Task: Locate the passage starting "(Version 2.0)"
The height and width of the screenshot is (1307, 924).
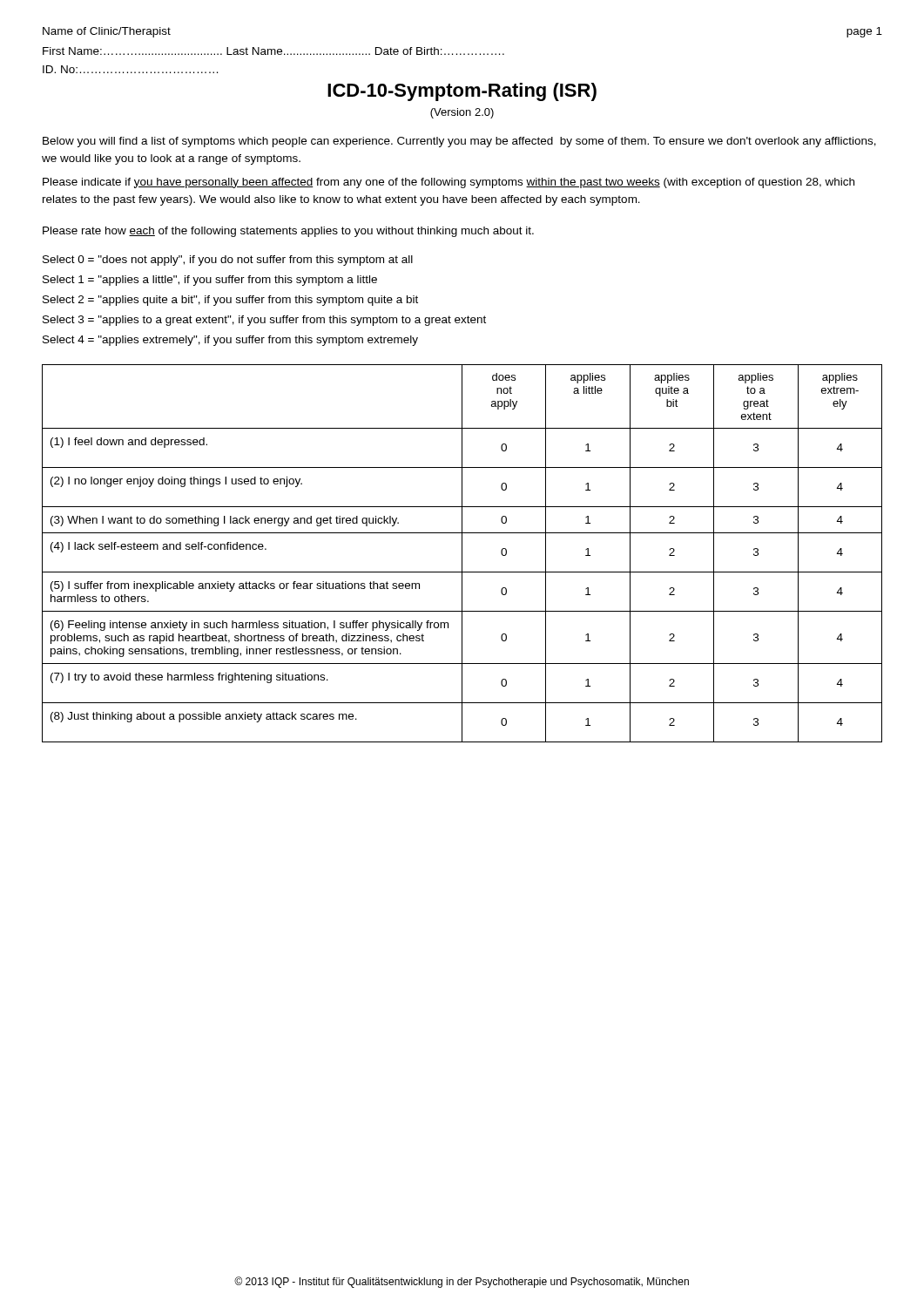Action: (x=462, y=112)
